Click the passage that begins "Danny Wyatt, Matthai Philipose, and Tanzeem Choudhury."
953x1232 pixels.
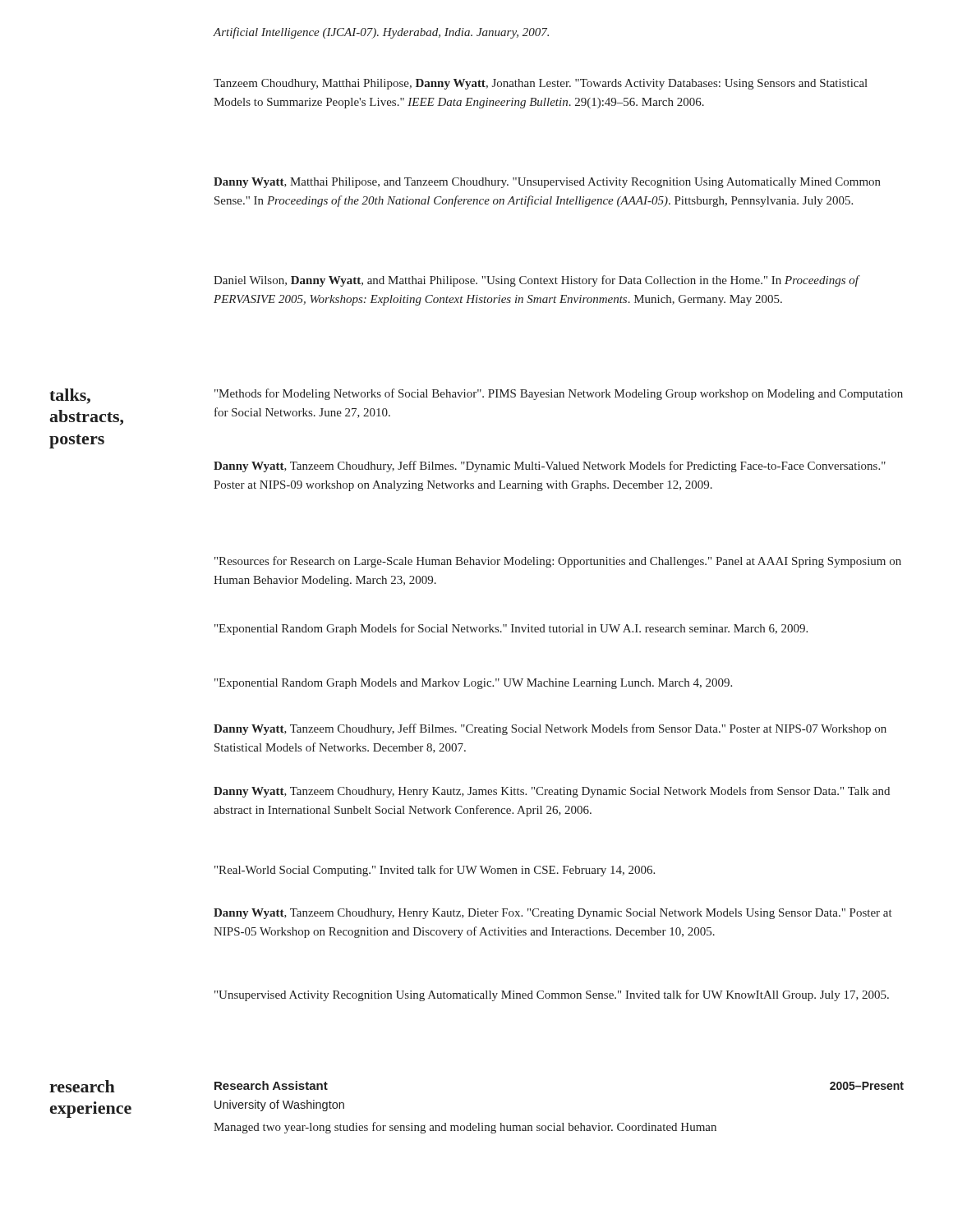[x=547, y=191]
